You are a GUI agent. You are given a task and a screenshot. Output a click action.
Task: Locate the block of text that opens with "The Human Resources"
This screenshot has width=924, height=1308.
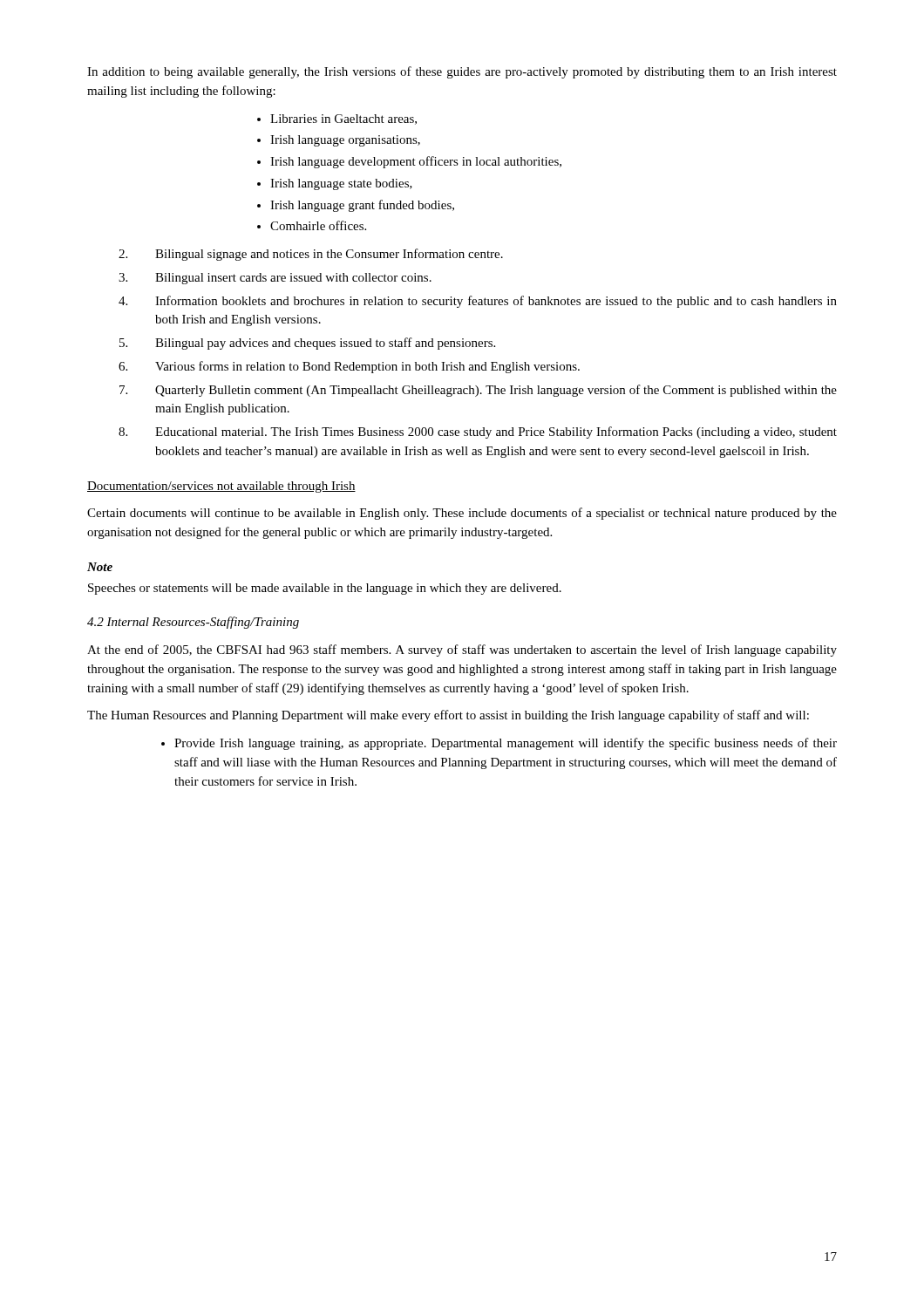462,716
